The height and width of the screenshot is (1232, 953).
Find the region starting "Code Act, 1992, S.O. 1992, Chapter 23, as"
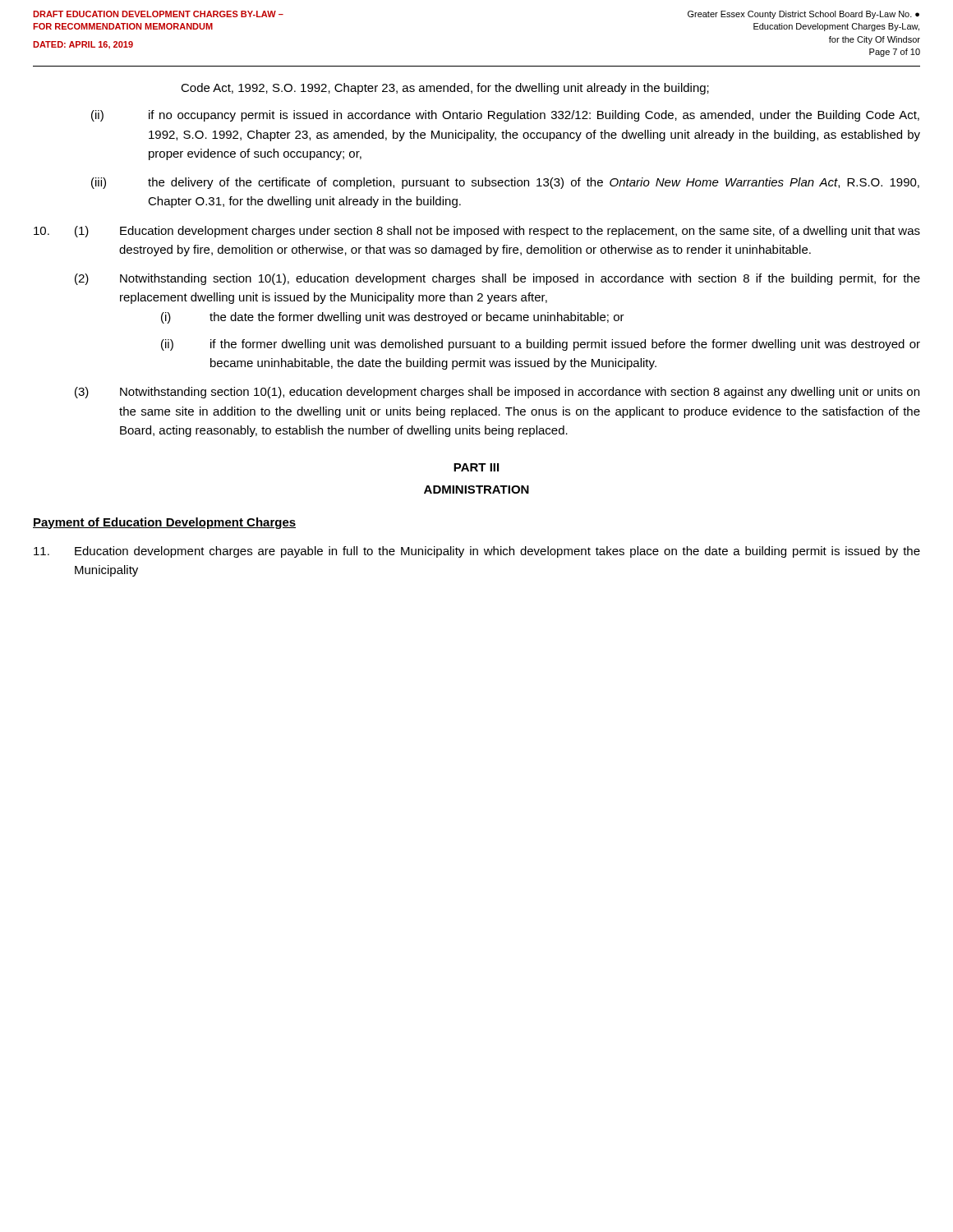445,87
